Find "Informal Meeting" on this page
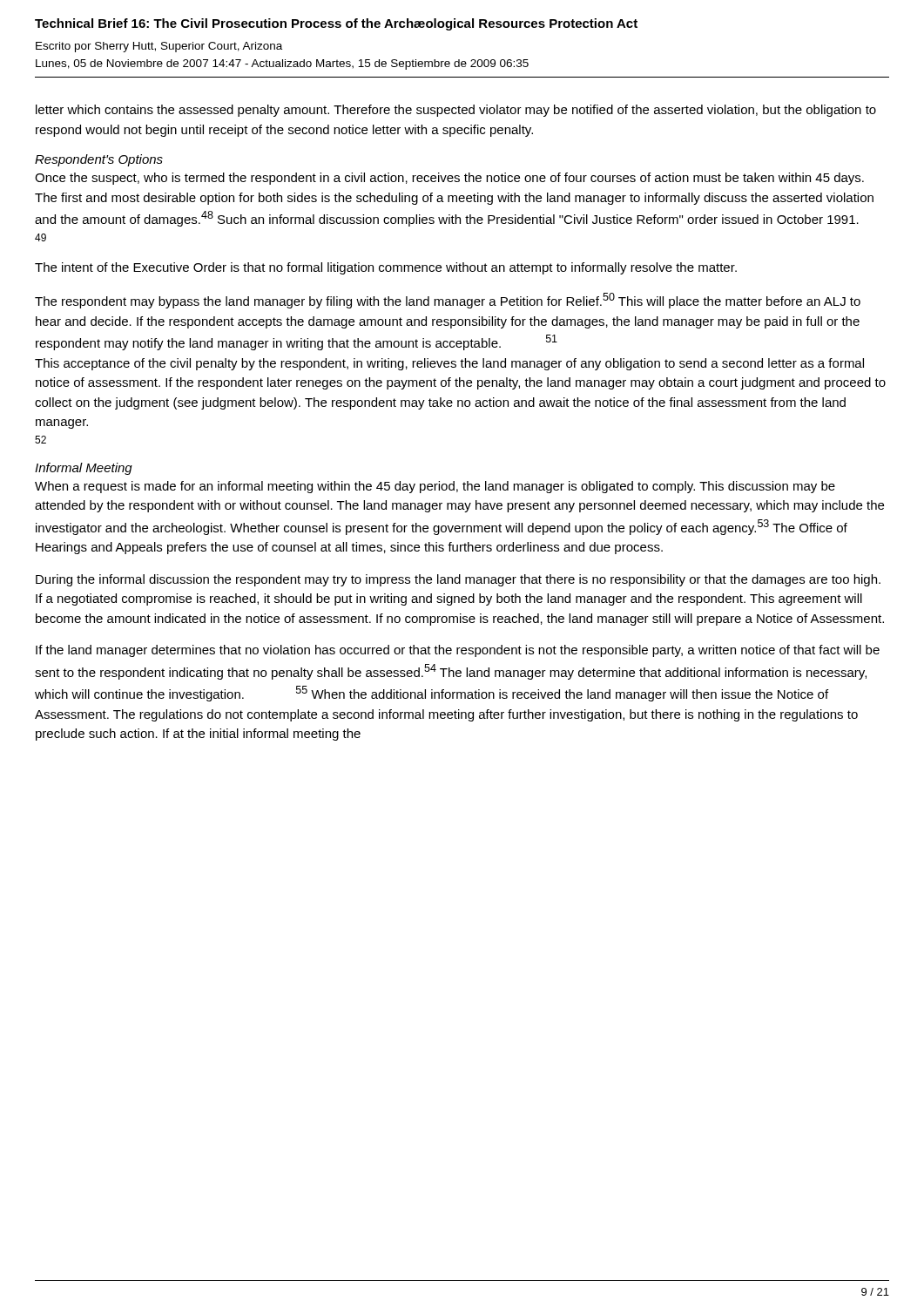Image resolution: width=924 pixels, height=1307 pixels. [x=83, y=467]
